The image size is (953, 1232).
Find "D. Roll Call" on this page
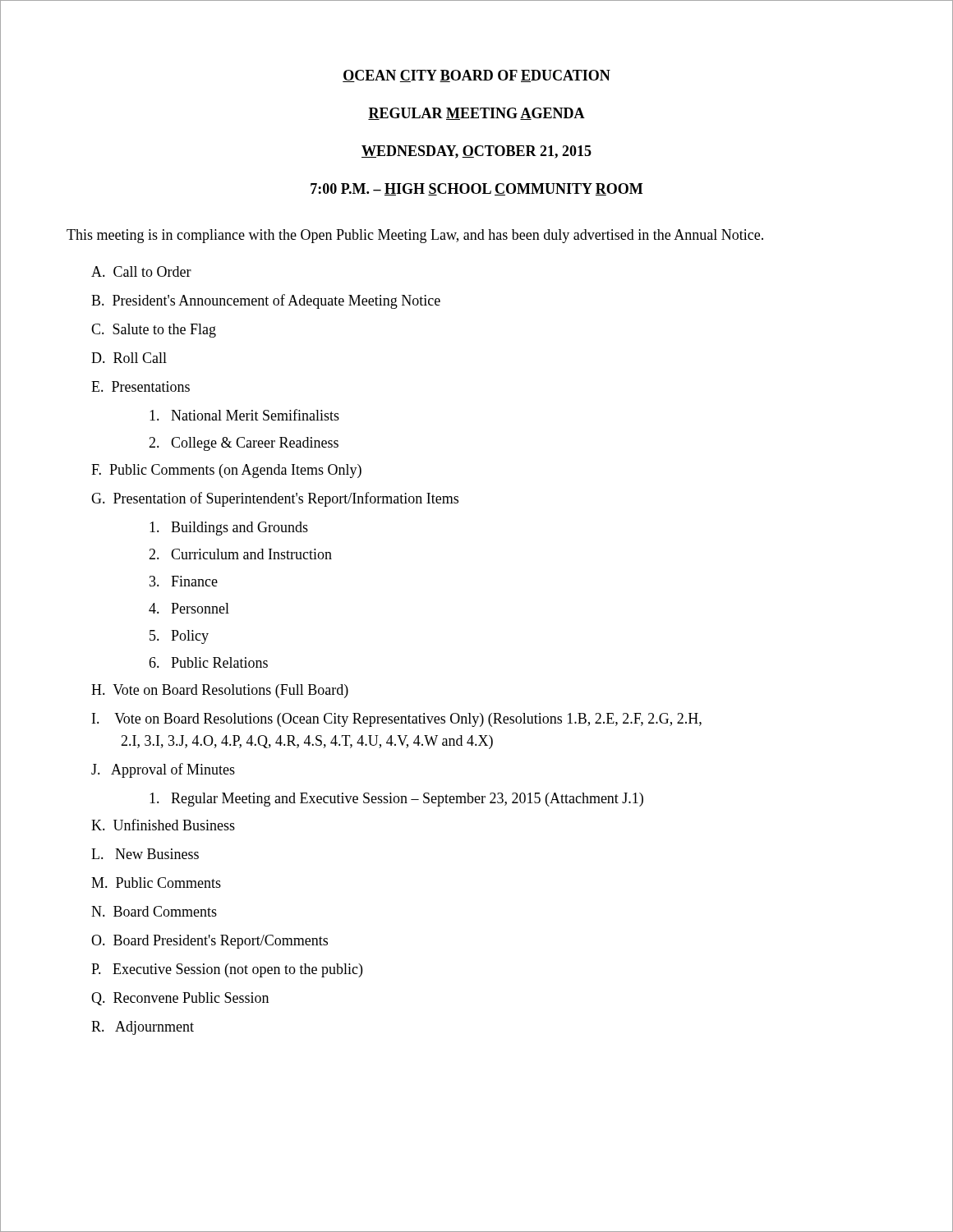(129, 358)
